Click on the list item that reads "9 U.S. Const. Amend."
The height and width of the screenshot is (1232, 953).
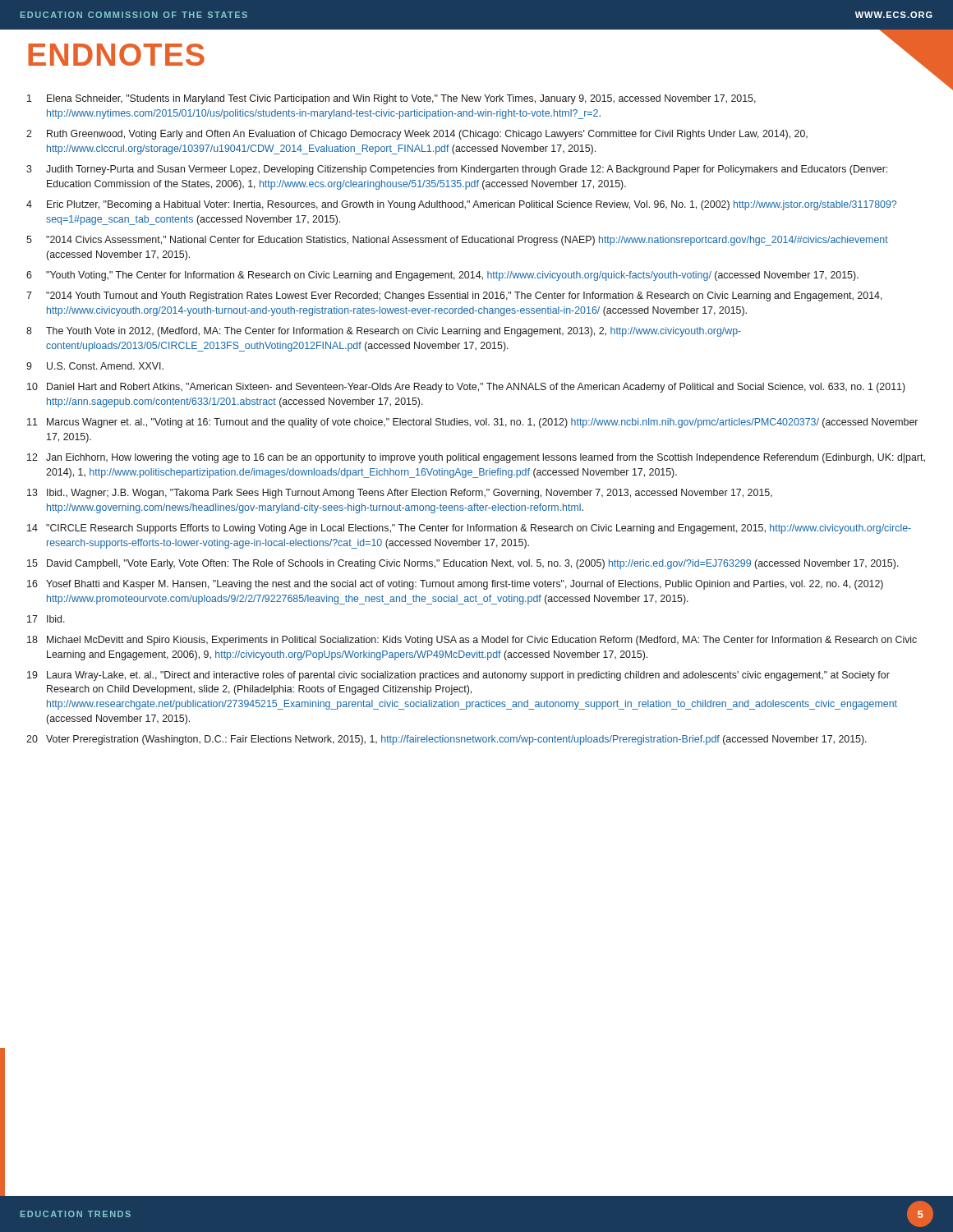pyautogui.click(x=95, y=367)
